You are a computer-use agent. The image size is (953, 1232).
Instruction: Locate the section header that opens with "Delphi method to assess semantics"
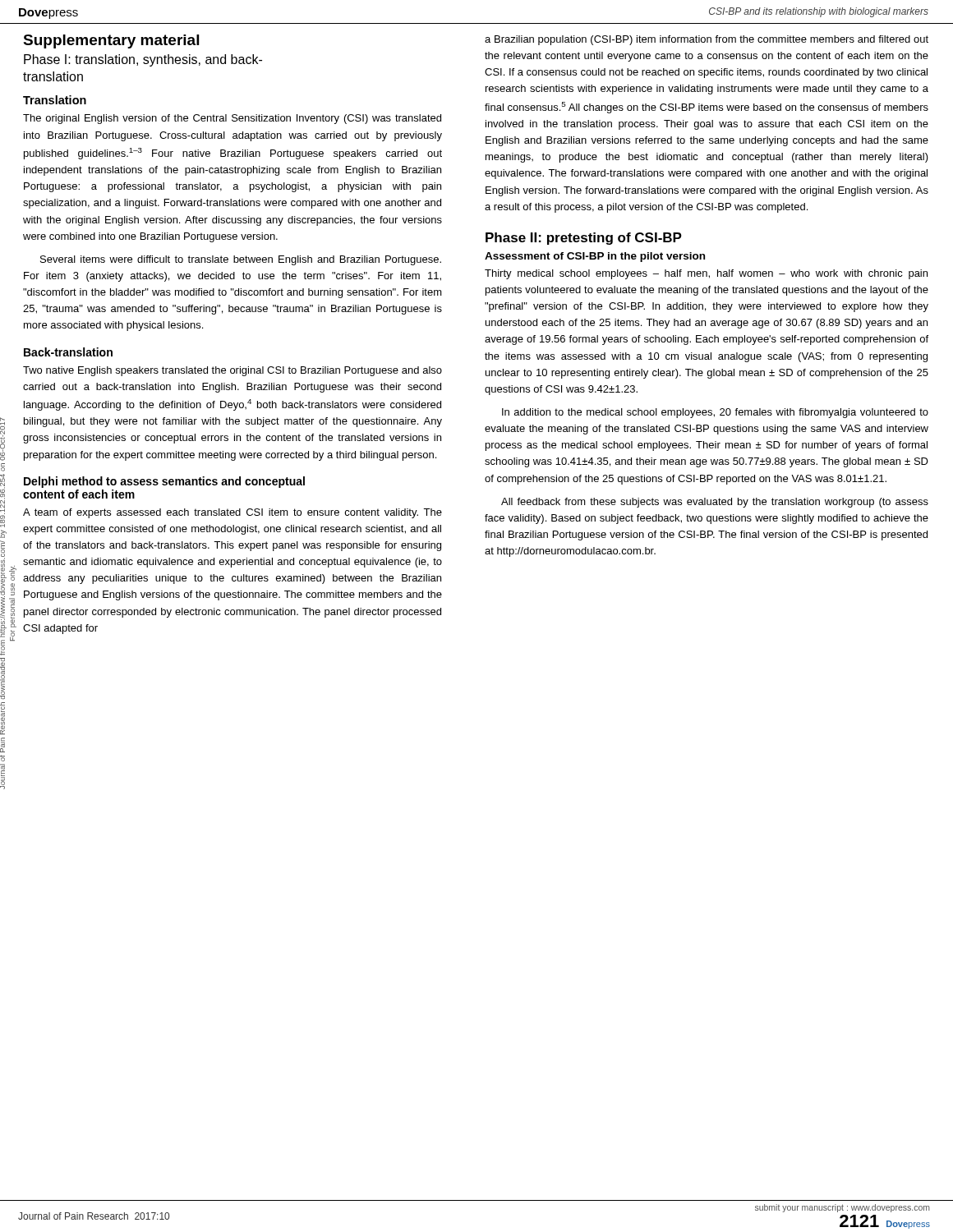[x=164, y=488]
